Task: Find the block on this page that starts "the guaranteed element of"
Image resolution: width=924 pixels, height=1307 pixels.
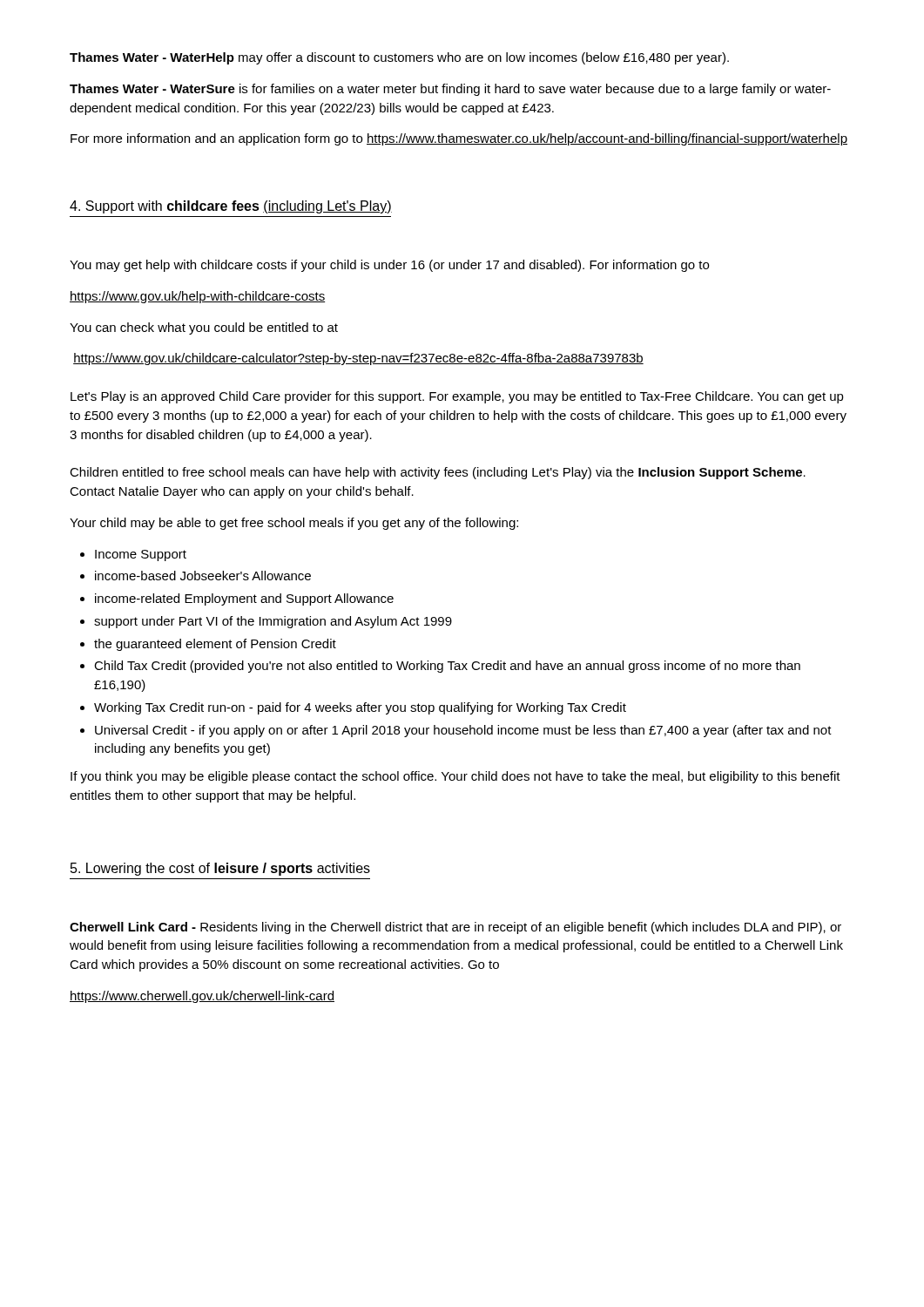Action: click(215, 643)
